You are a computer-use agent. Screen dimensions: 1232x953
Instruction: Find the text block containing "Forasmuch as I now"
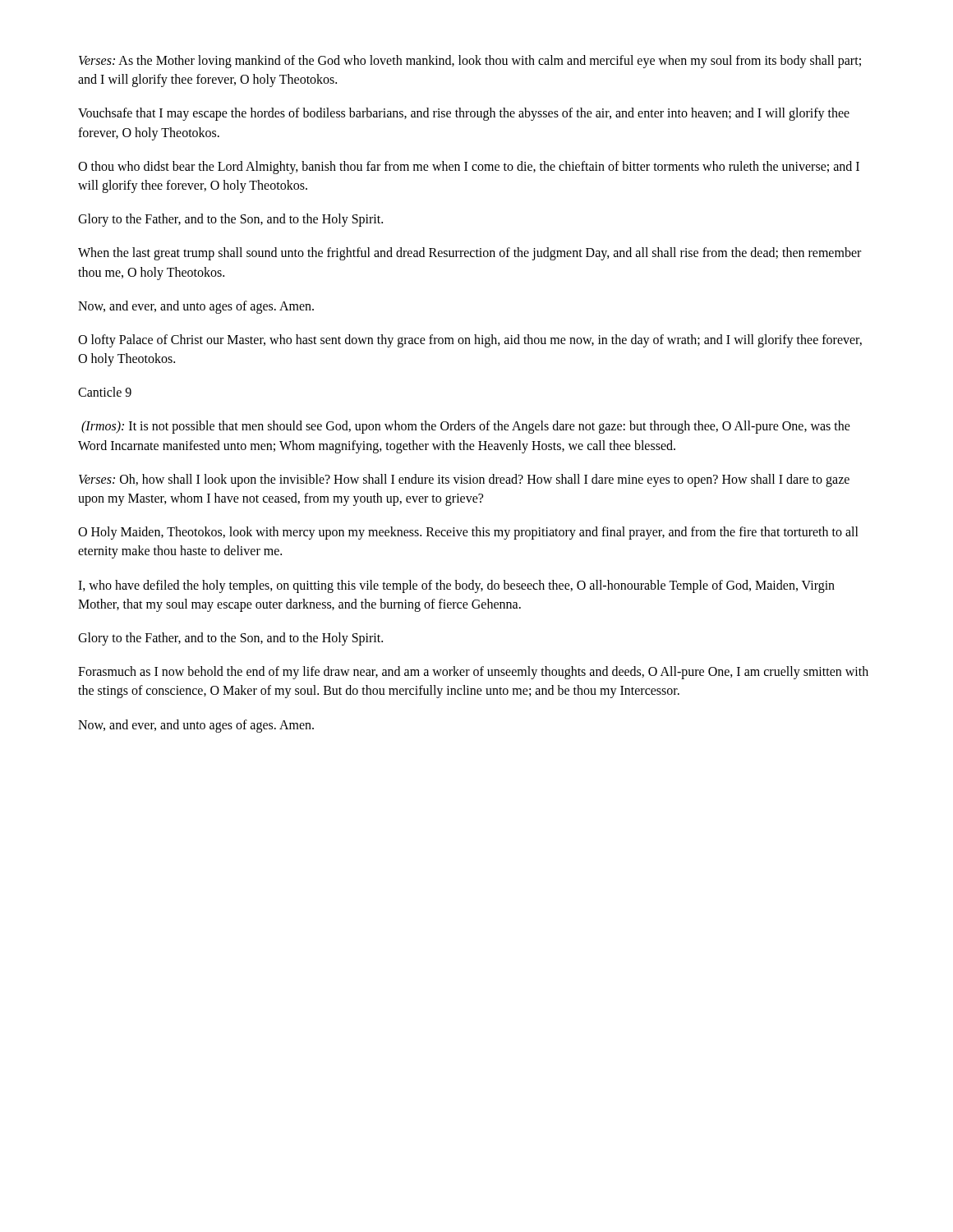tap(473, 681)
